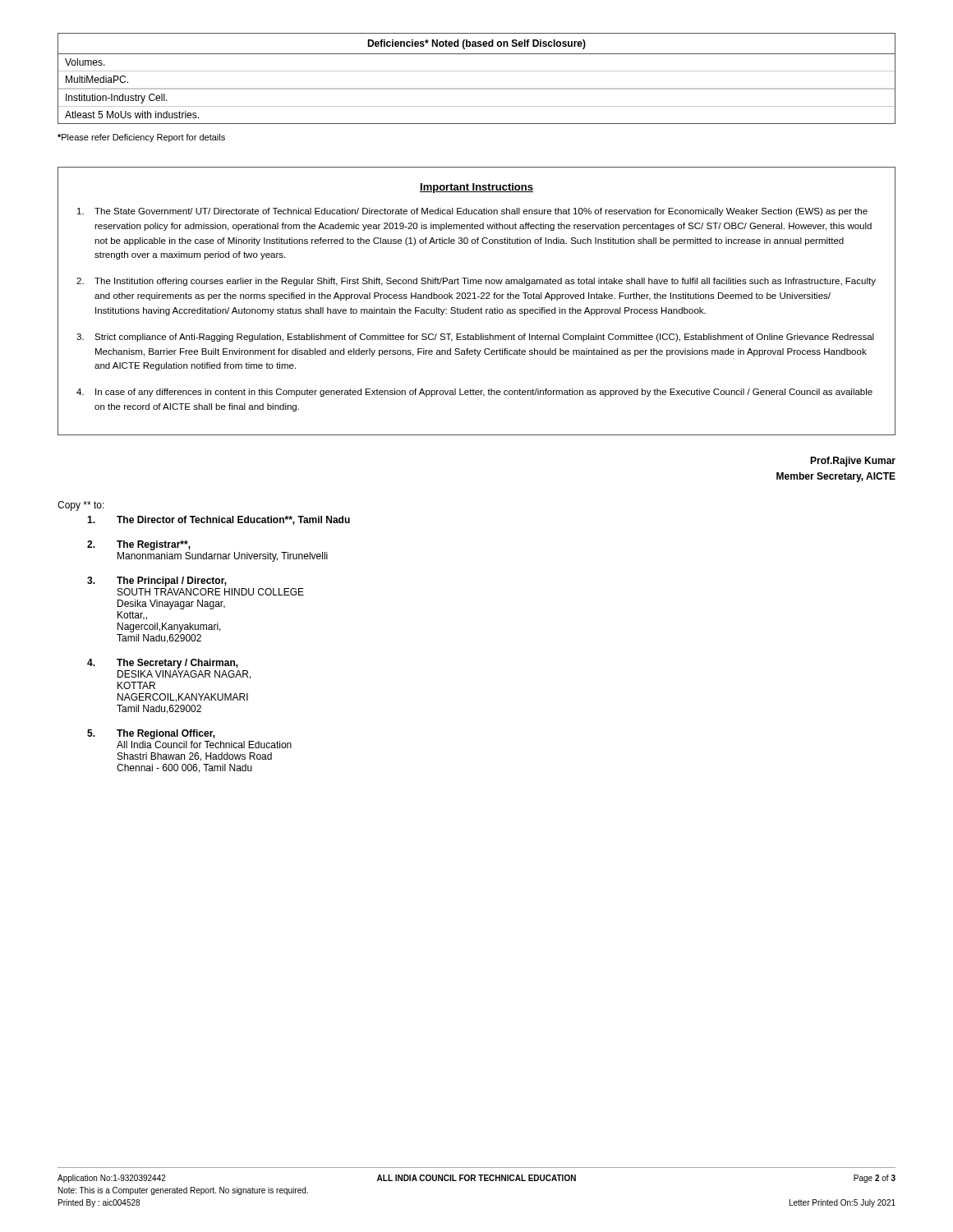Click the passage that begins "The Director of Technical Education**,"
Image resolution: width=953 pixels, height=1232 pixels.
219,520
